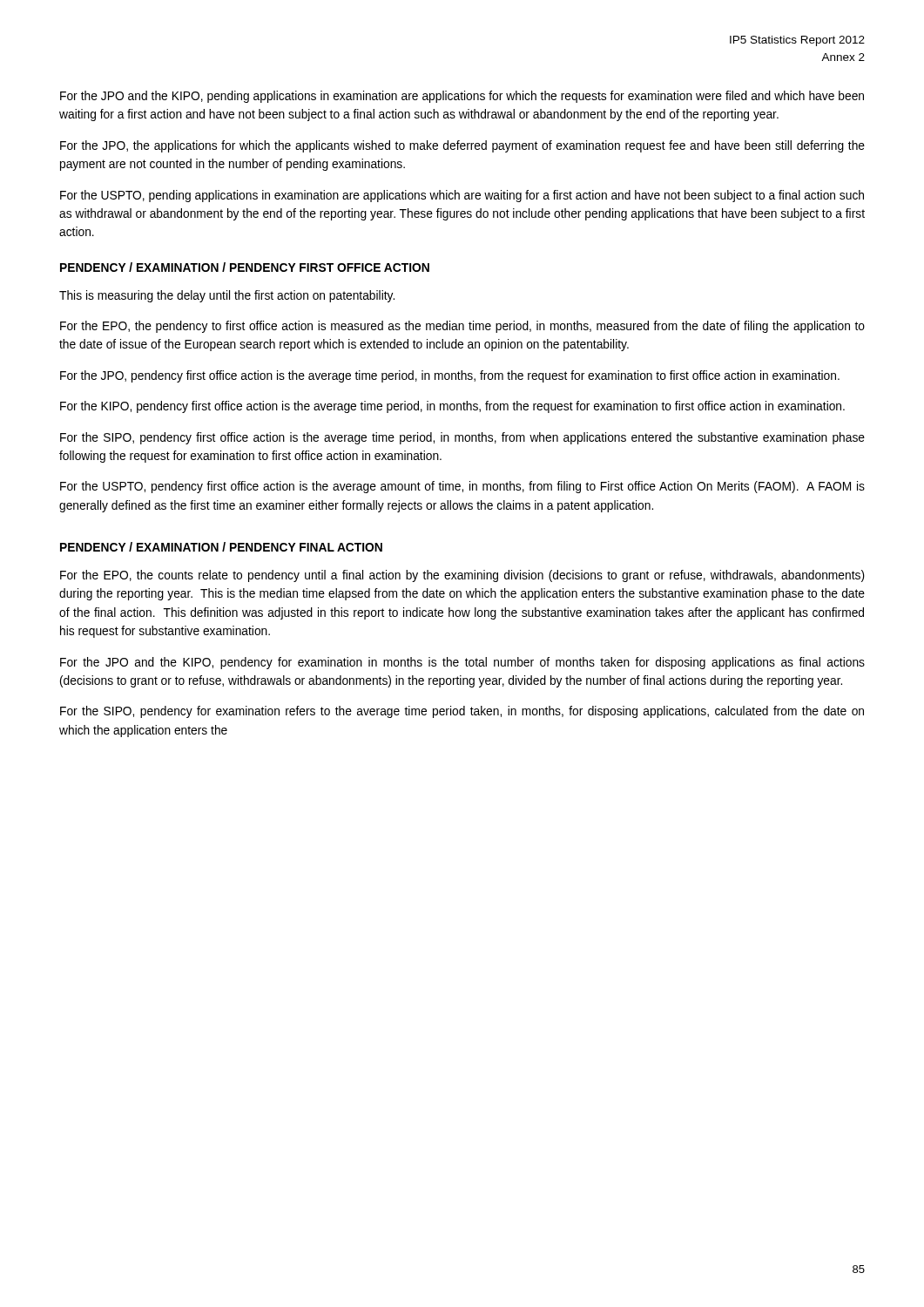The height and width of the screenshot is (1307, 924).
Task: Click the passage that begins "For the SIPO, pendency first office action is"
Action: pos(462,447)
